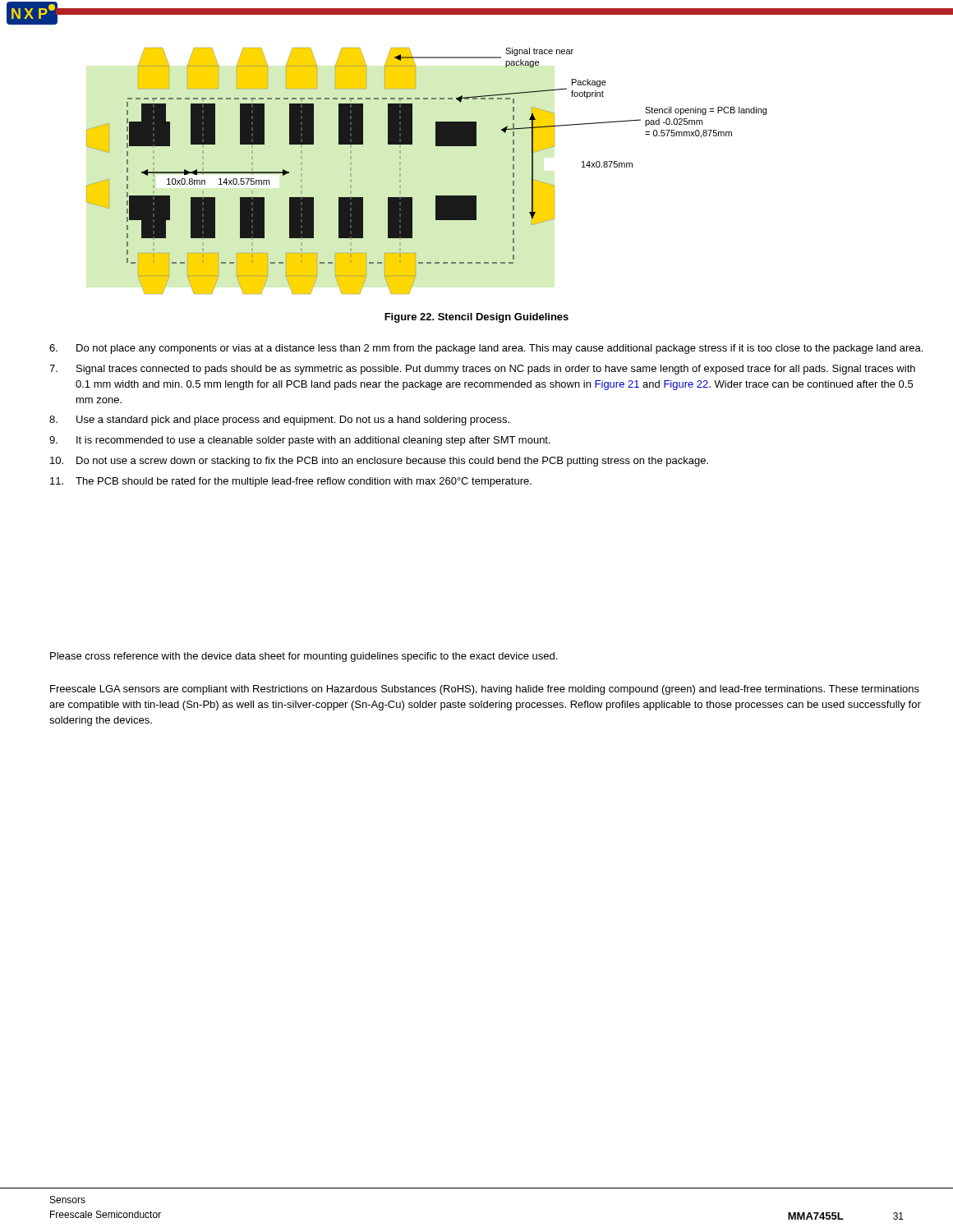The height and width of the screenshot is (1232, 953).
Task: Click the passage that begins "Please cross reference with"
Action: pyautogui.click(x=304, y=656)
